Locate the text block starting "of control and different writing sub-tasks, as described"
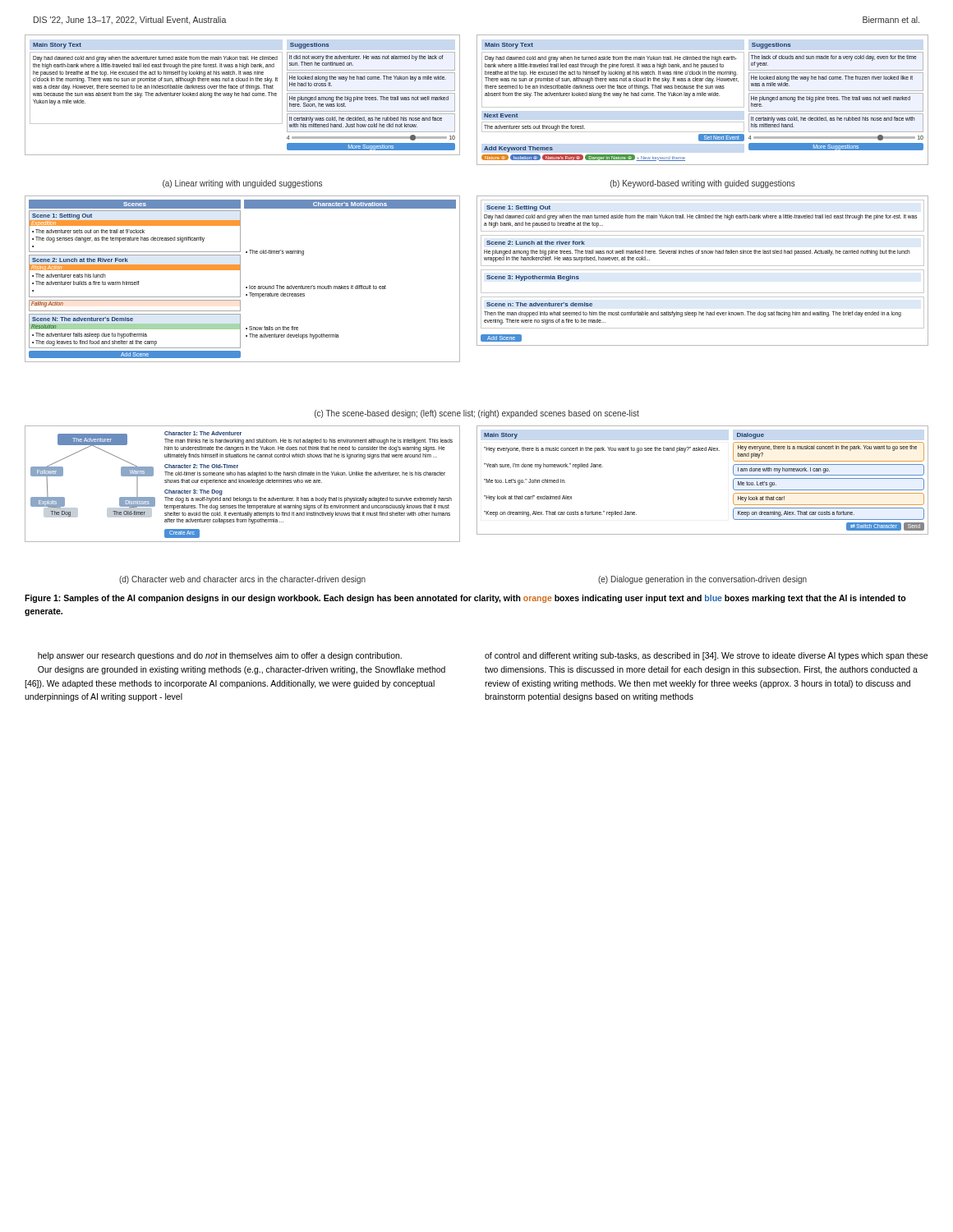 (x=707, y=676)
